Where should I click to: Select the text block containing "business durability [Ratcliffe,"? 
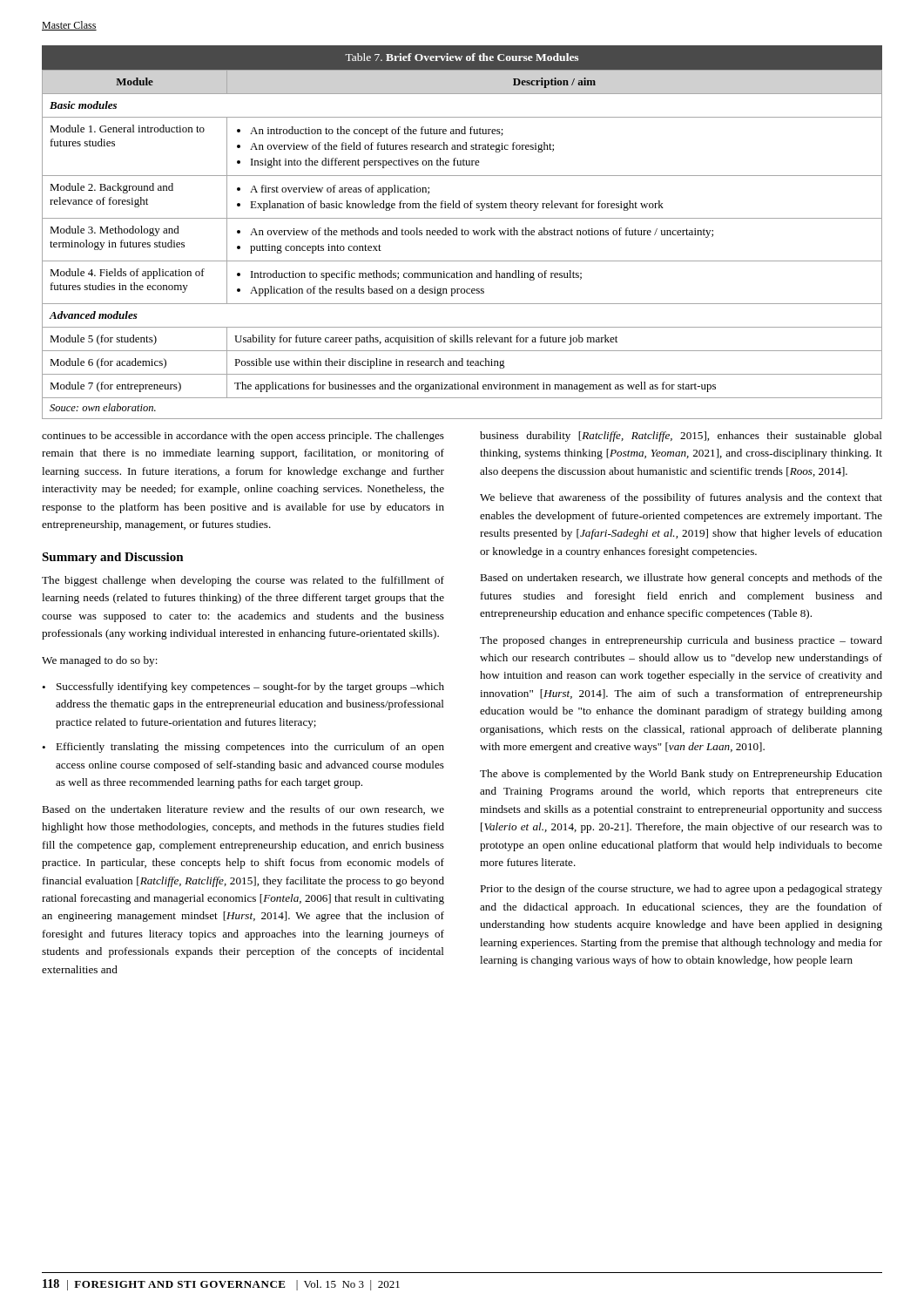pyautogui.click(x=681, y=698)
